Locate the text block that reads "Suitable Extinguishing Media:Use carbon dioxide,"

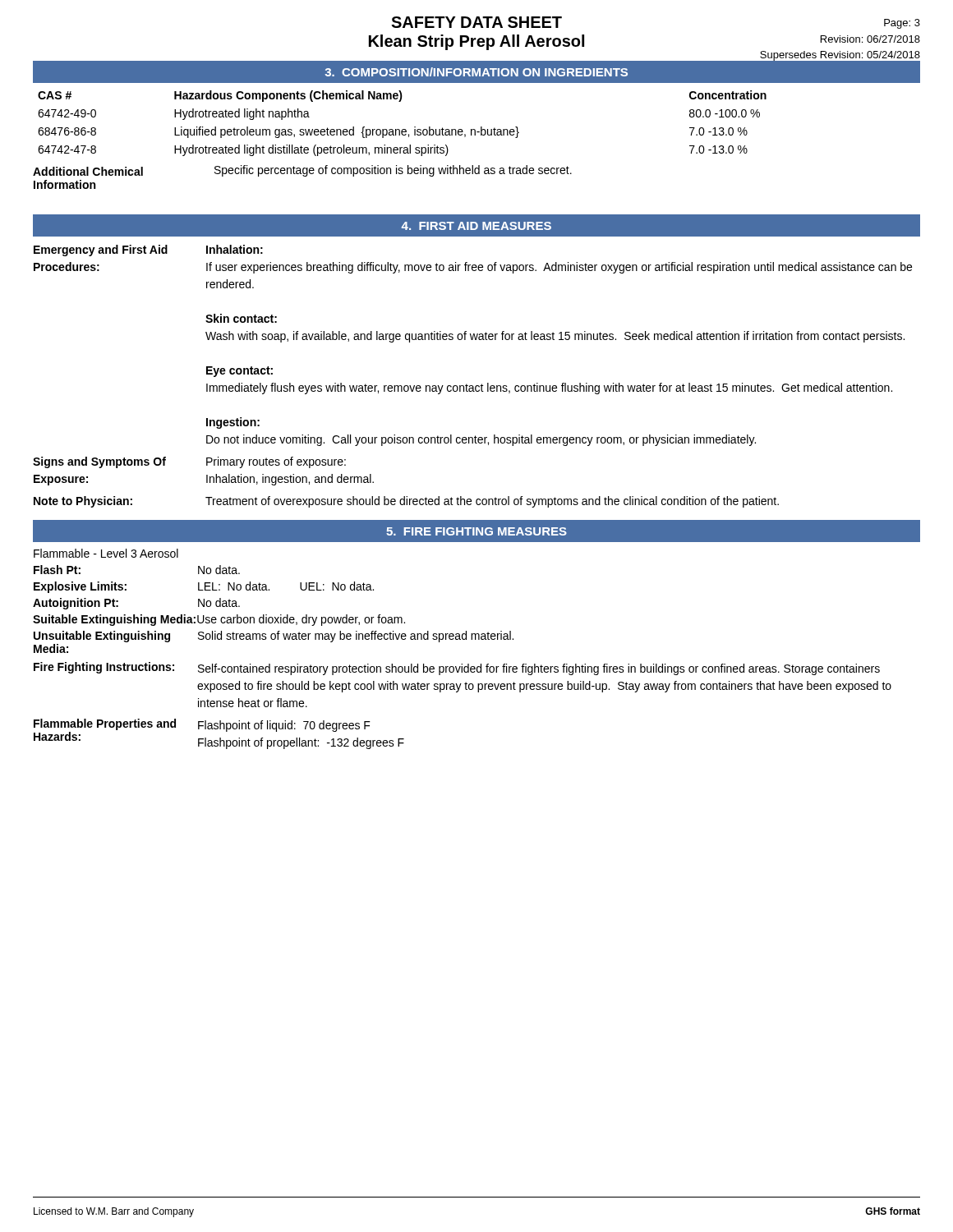tap(220, 619)
